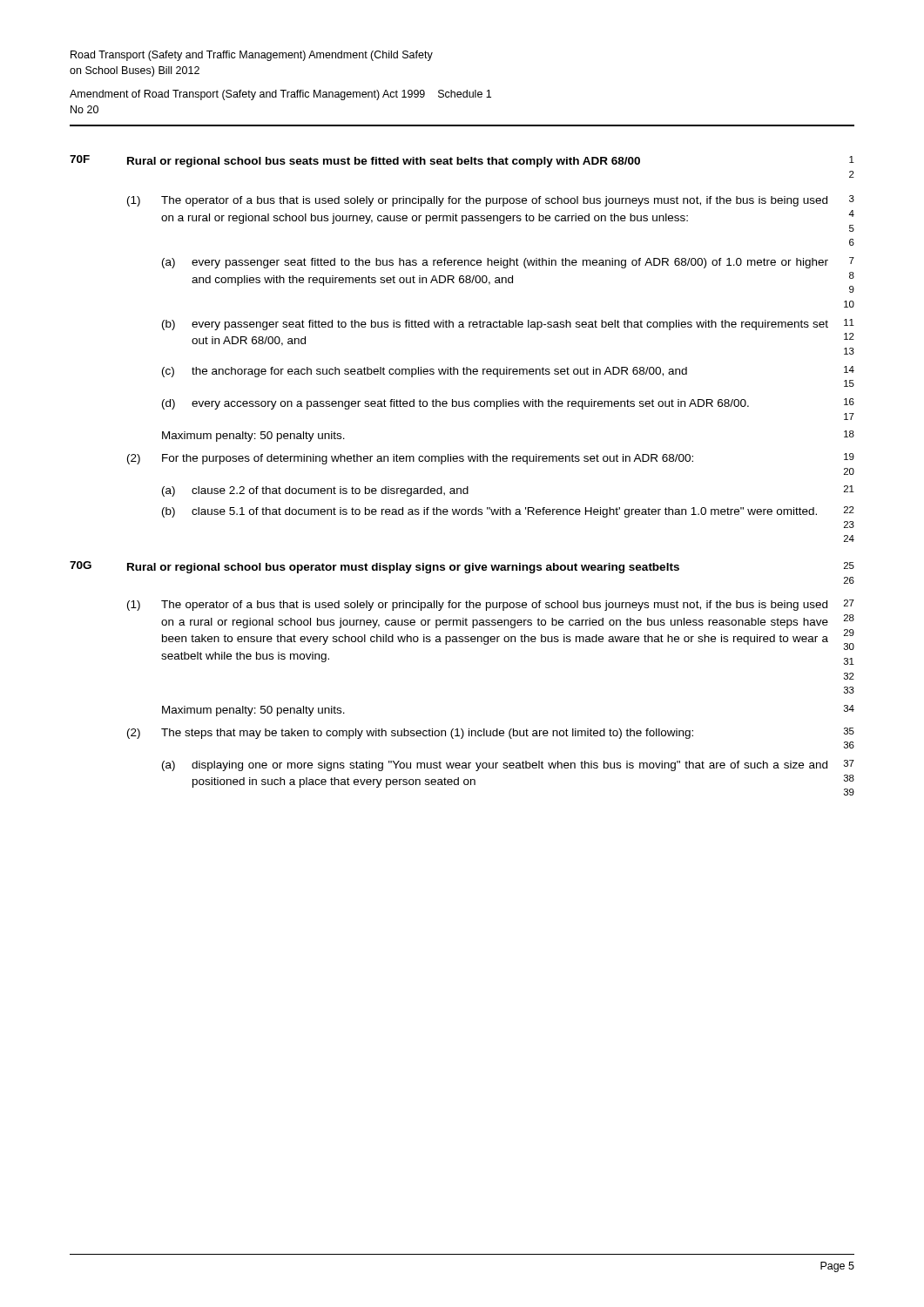This screenshot has height=1307, width=924.
Task: Locate the list item that says "(b) every passenger seat fitted to the"
Action: pos(462,337)
